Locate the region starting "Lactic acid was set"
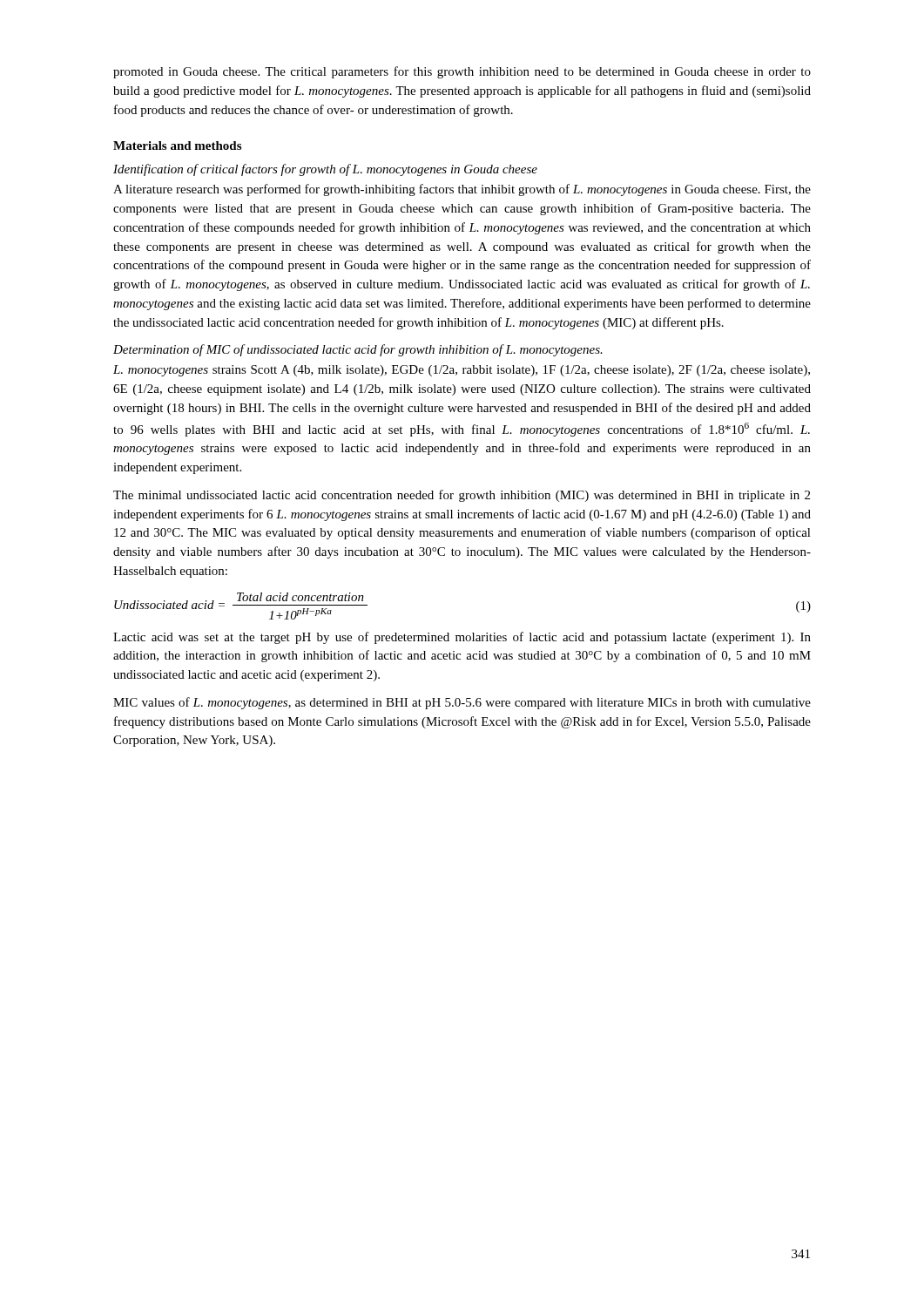924x1307 pixels. pyautogui.click(x=462, y=656)
